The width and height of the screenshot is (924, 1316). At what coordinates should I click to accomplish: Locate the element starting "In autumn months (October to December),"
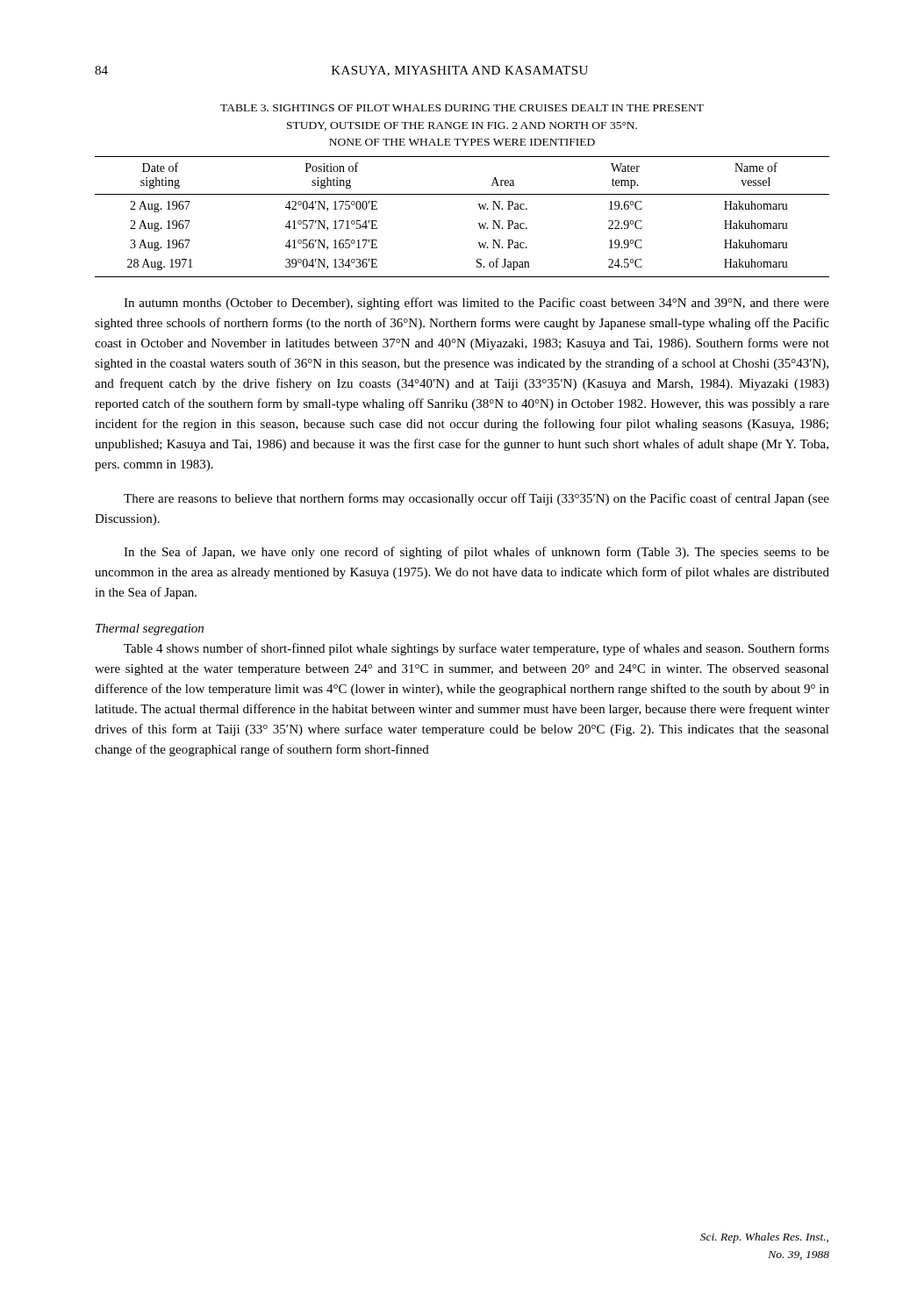tap(462, 384)
